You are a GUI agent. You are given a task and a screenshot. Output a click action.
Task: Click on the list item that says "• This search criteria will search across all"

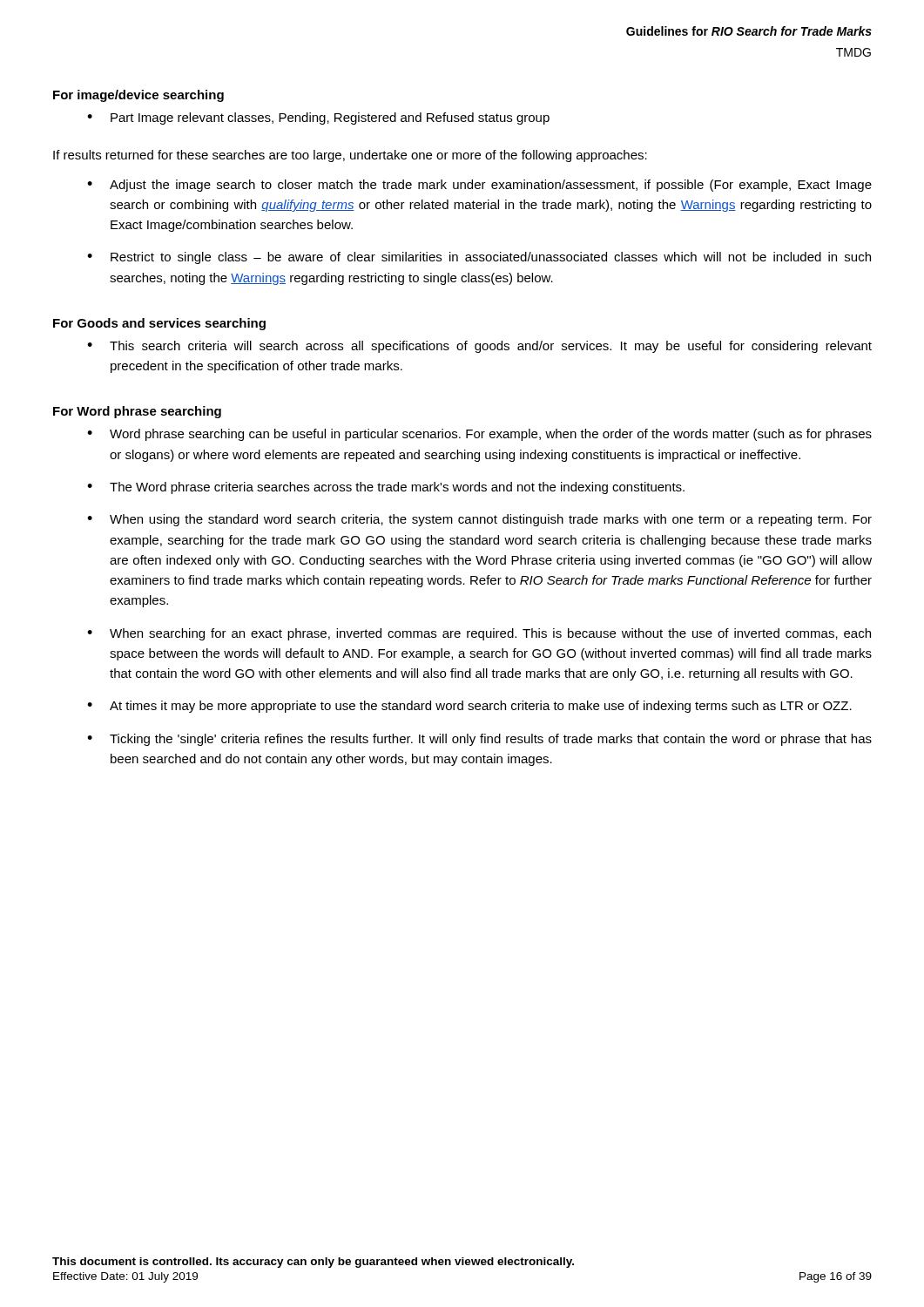click(x=479, y=356)
